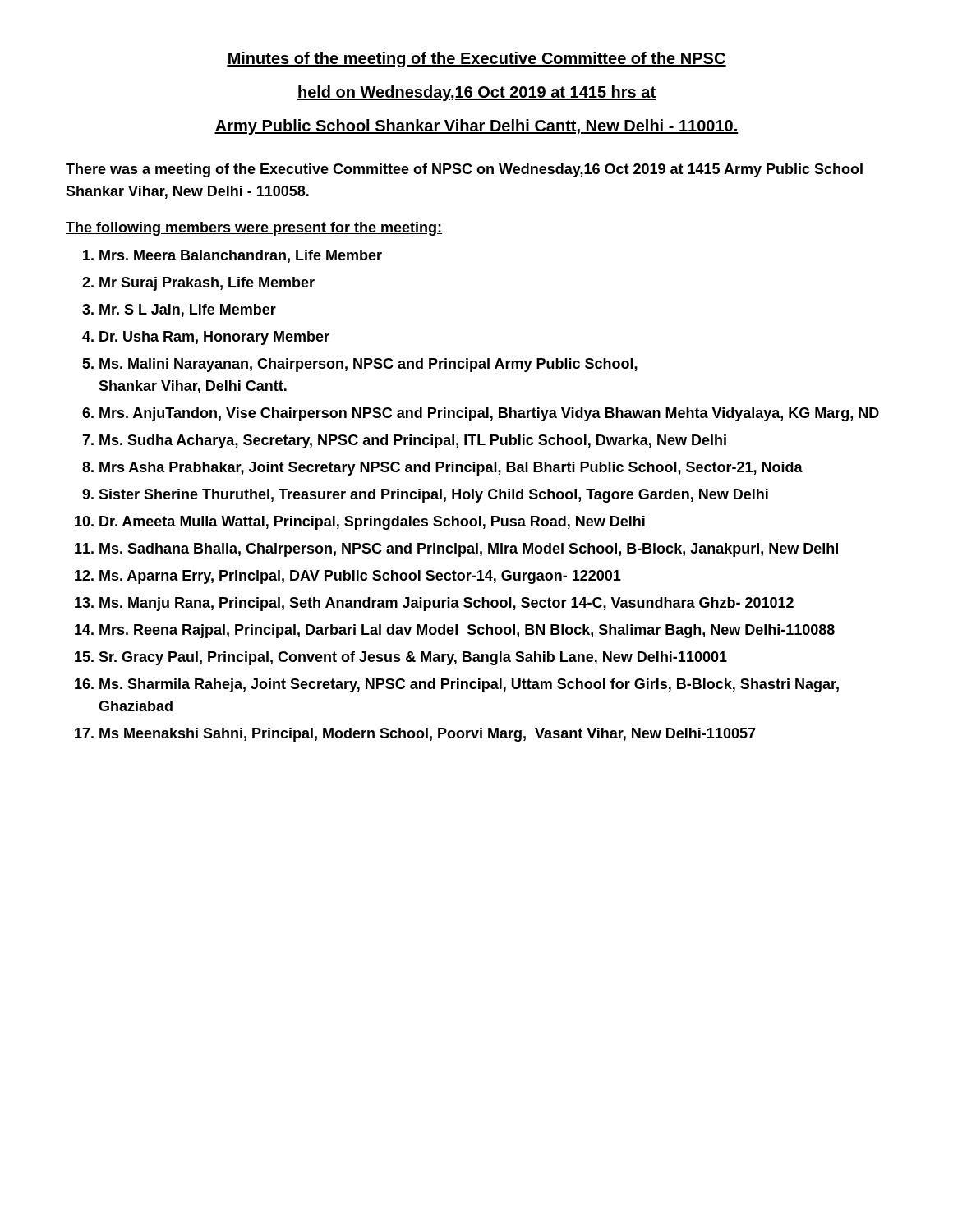Locate the list item containing "Mrs. Reena Rajpal, Principal, Darbari"
The width and height of the screenshot is (953, 1232).
(x=467, y=630)
